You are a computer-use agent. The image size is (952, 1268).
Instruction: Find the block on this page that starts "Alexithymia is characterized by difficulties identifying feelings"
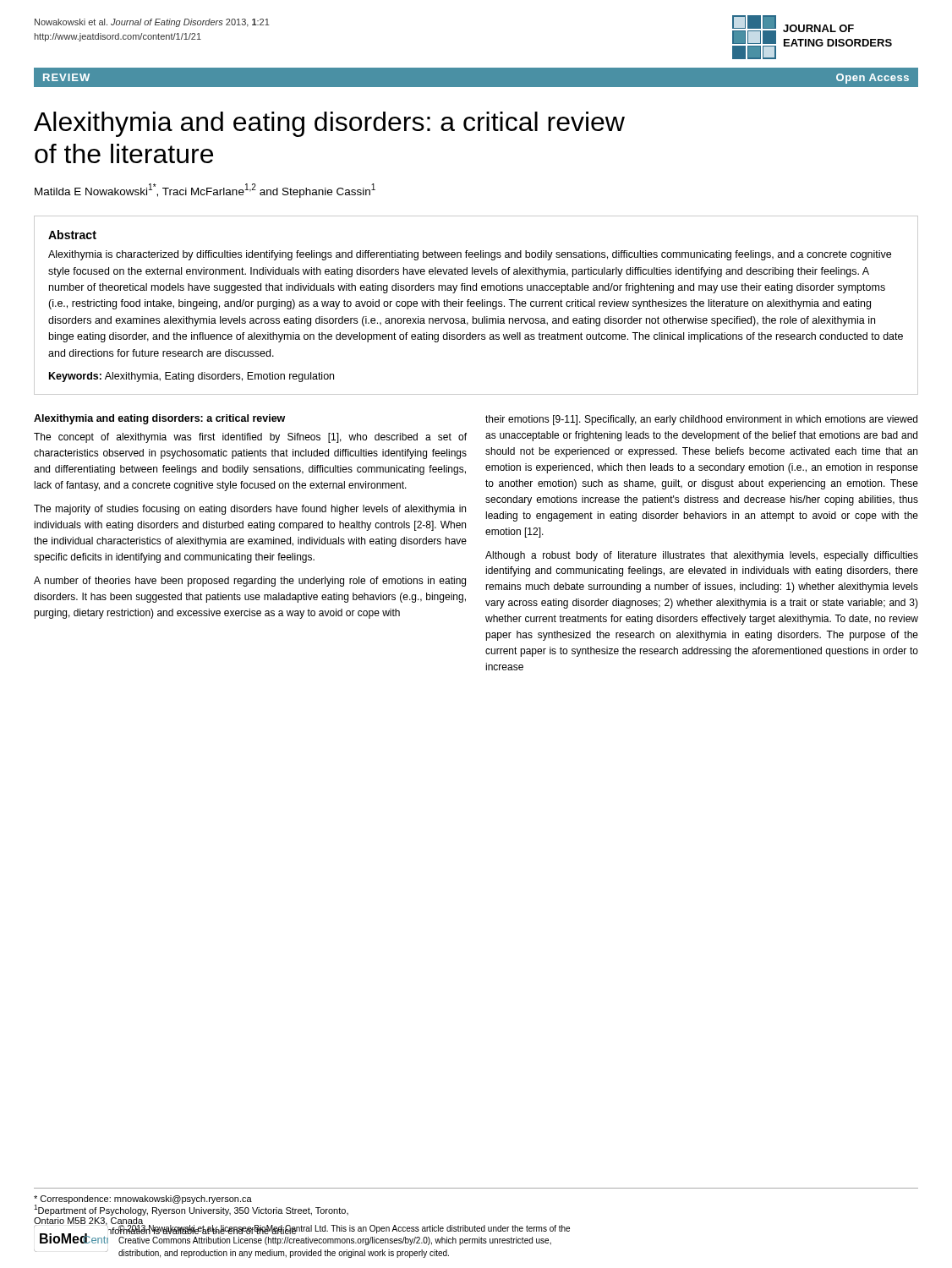pyautogui.click(x=476, y=304)
